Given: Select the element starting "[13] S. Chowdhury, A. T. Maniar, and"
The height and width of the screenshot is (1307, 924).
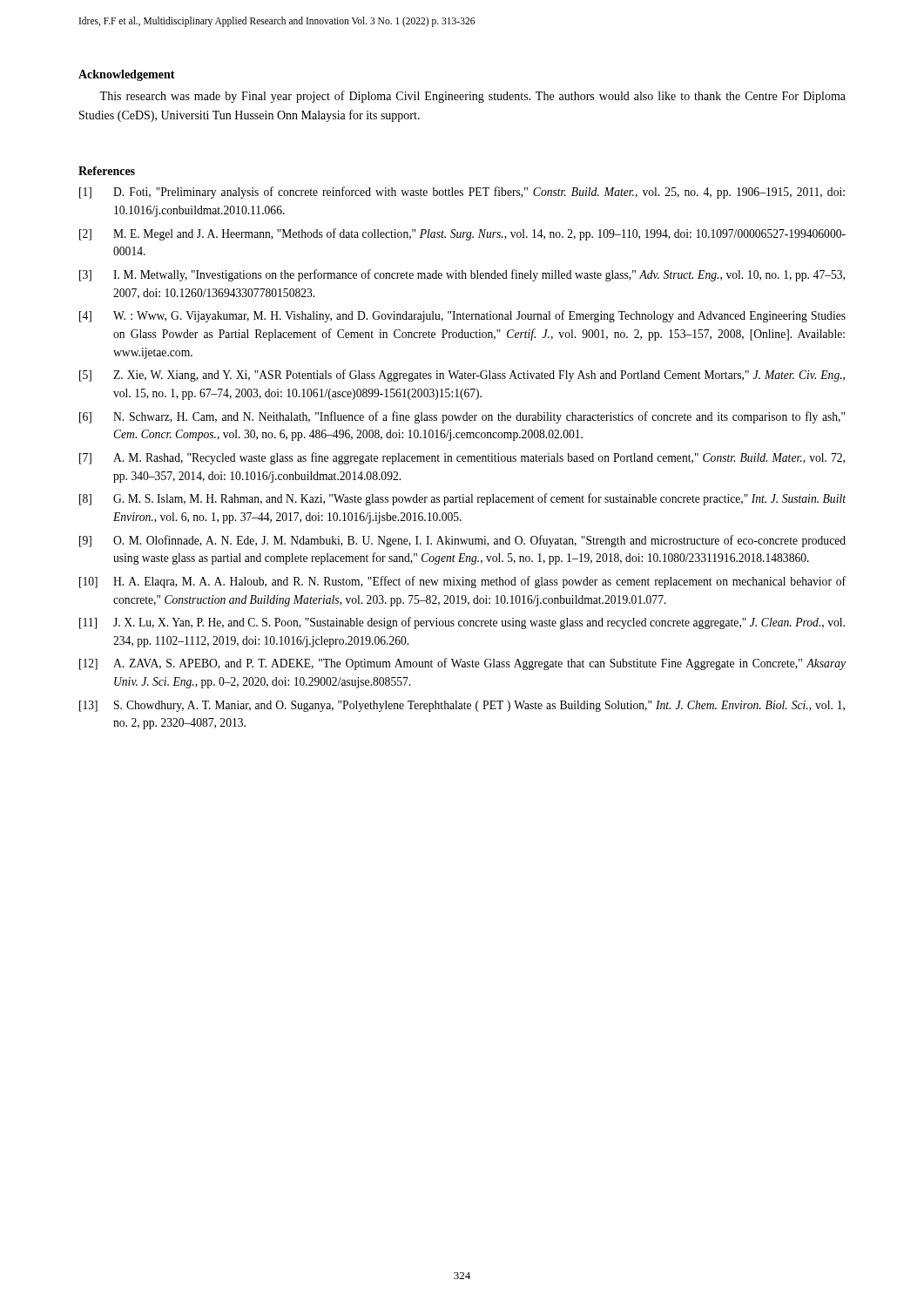Looking at the screenshot, I should [462, 715].
